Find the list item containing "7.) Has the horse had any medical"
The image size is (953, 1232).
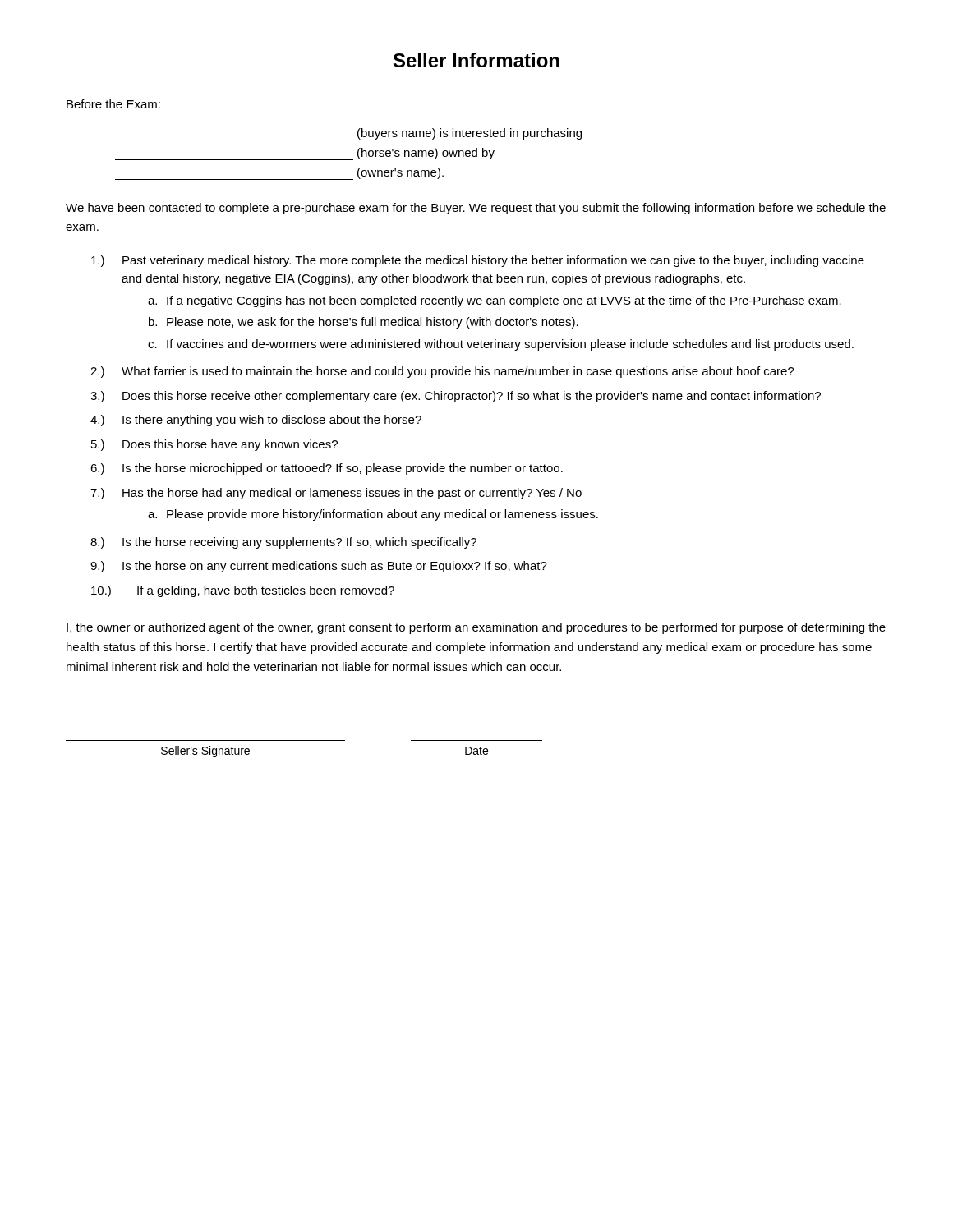tap(489, 505)
